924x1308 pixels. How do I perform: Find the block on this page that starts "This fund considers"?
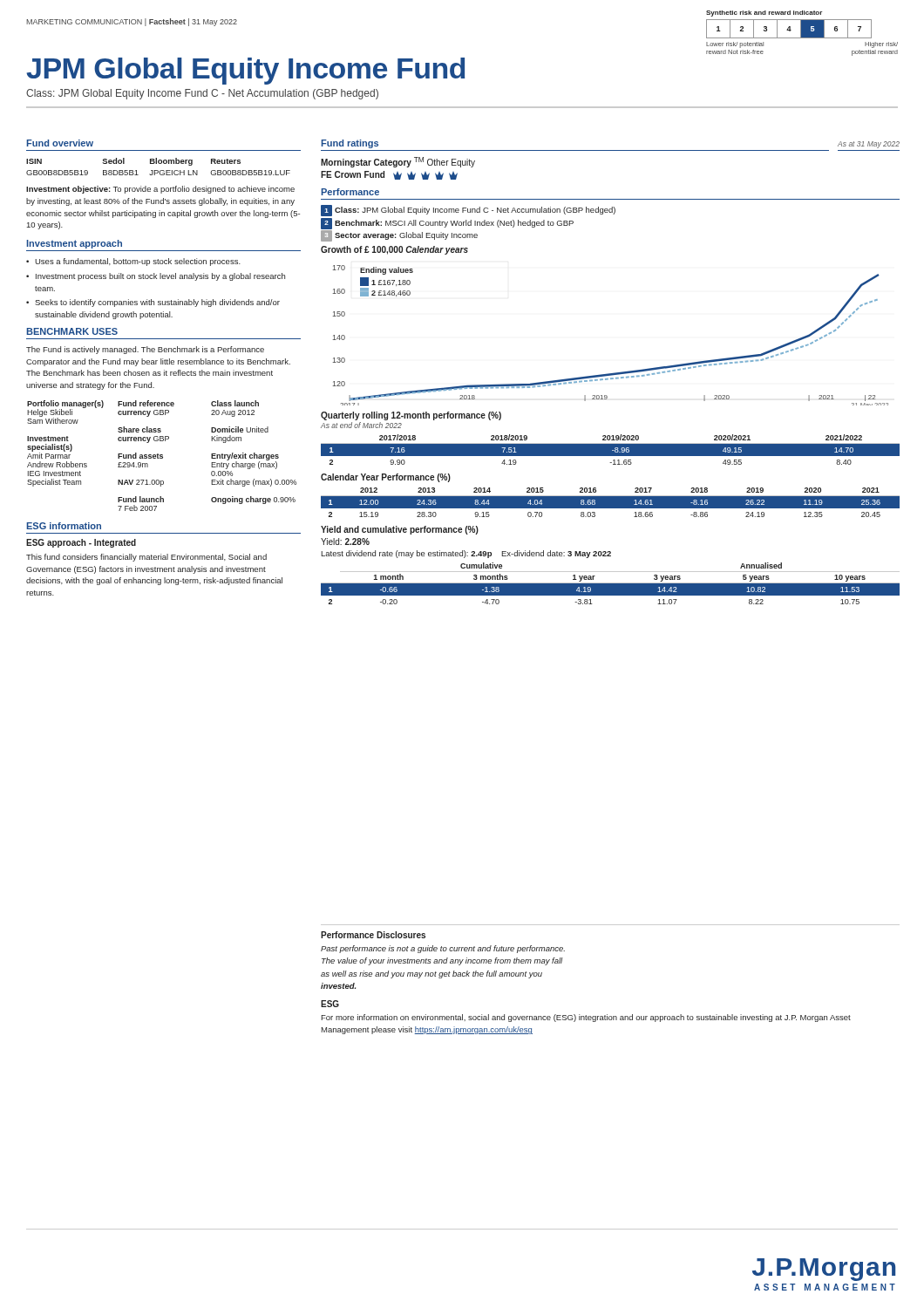tap(155, 575)
